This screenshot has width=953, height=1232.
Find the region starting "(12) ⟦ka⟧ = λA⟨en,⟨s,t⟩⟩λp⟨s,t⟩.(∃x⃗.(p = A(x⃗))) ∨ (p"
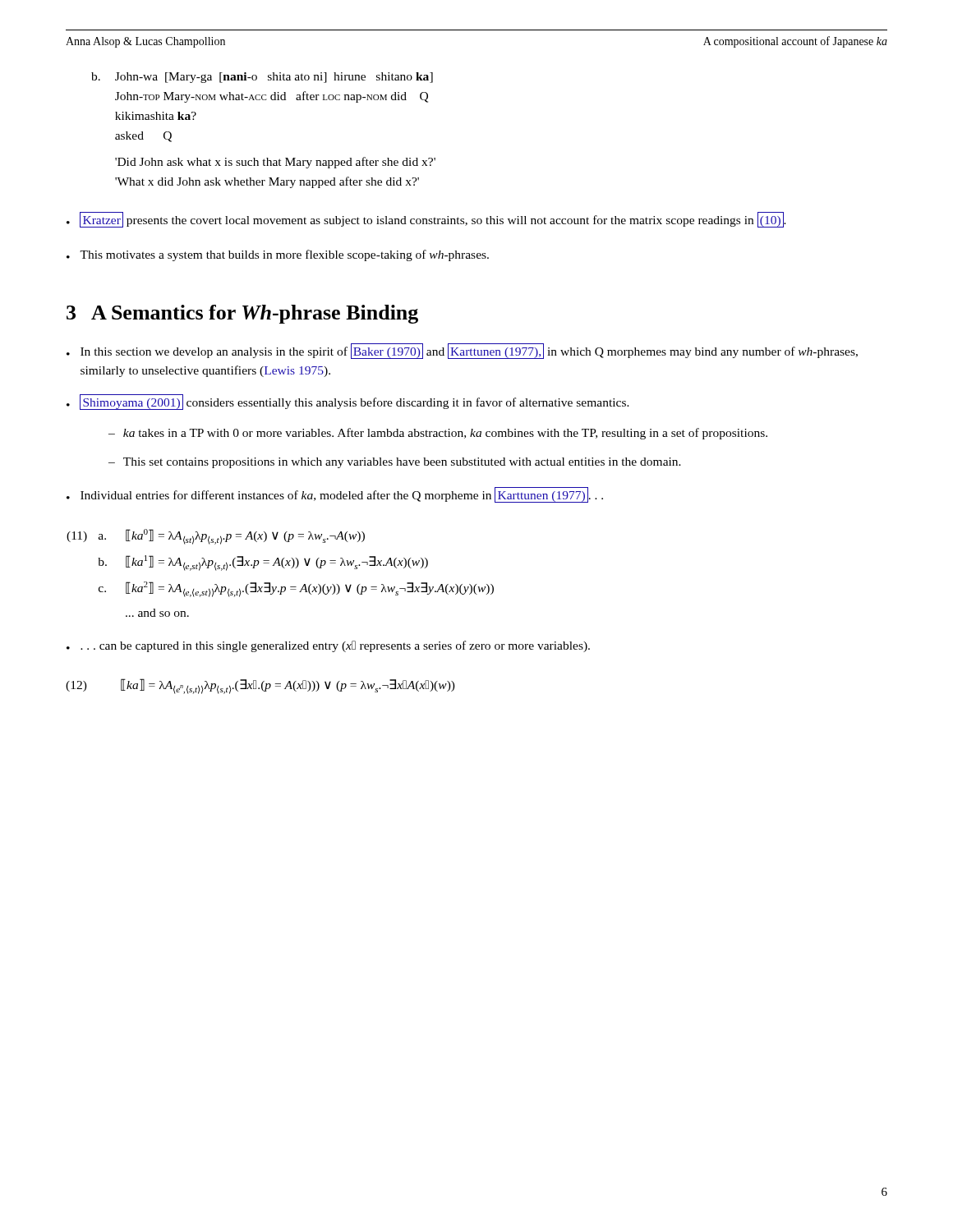click(260, 686)
